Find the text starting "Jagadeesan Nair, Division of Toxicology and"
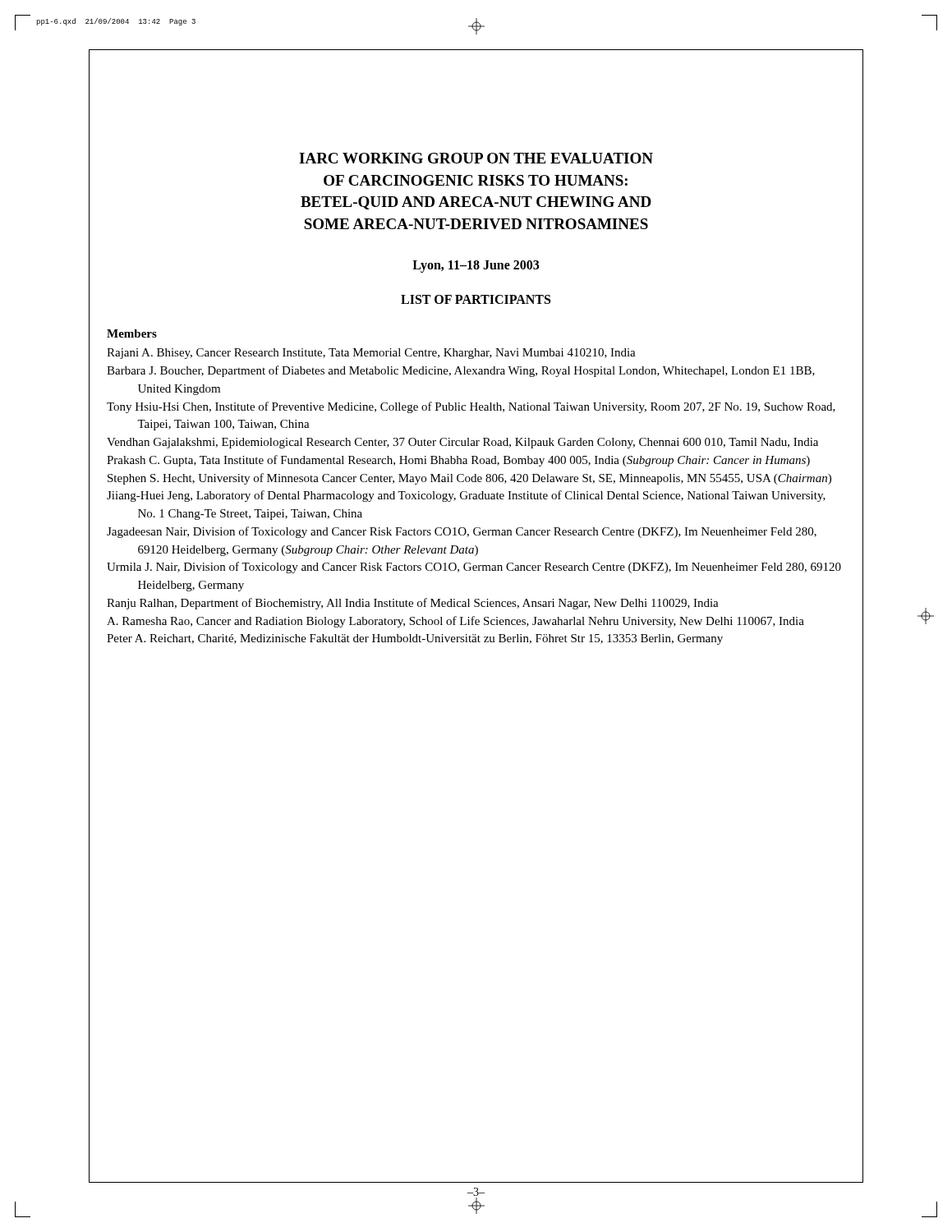This screenshot has width=952, height=1232. [x=462, y=540]
